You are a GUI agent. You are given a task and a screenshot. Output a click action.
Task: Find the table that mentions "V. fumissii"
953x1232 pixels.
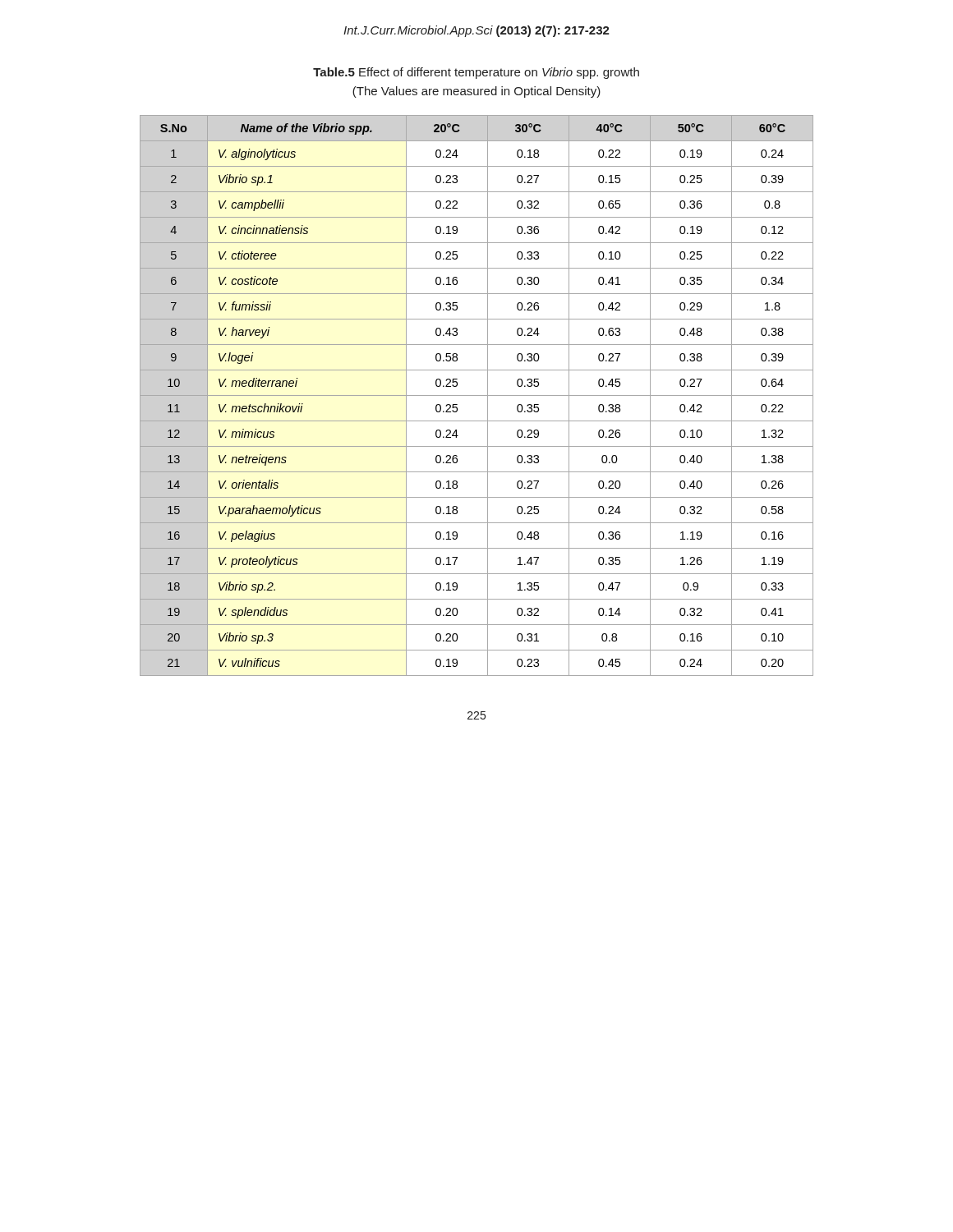coord(476,395)
